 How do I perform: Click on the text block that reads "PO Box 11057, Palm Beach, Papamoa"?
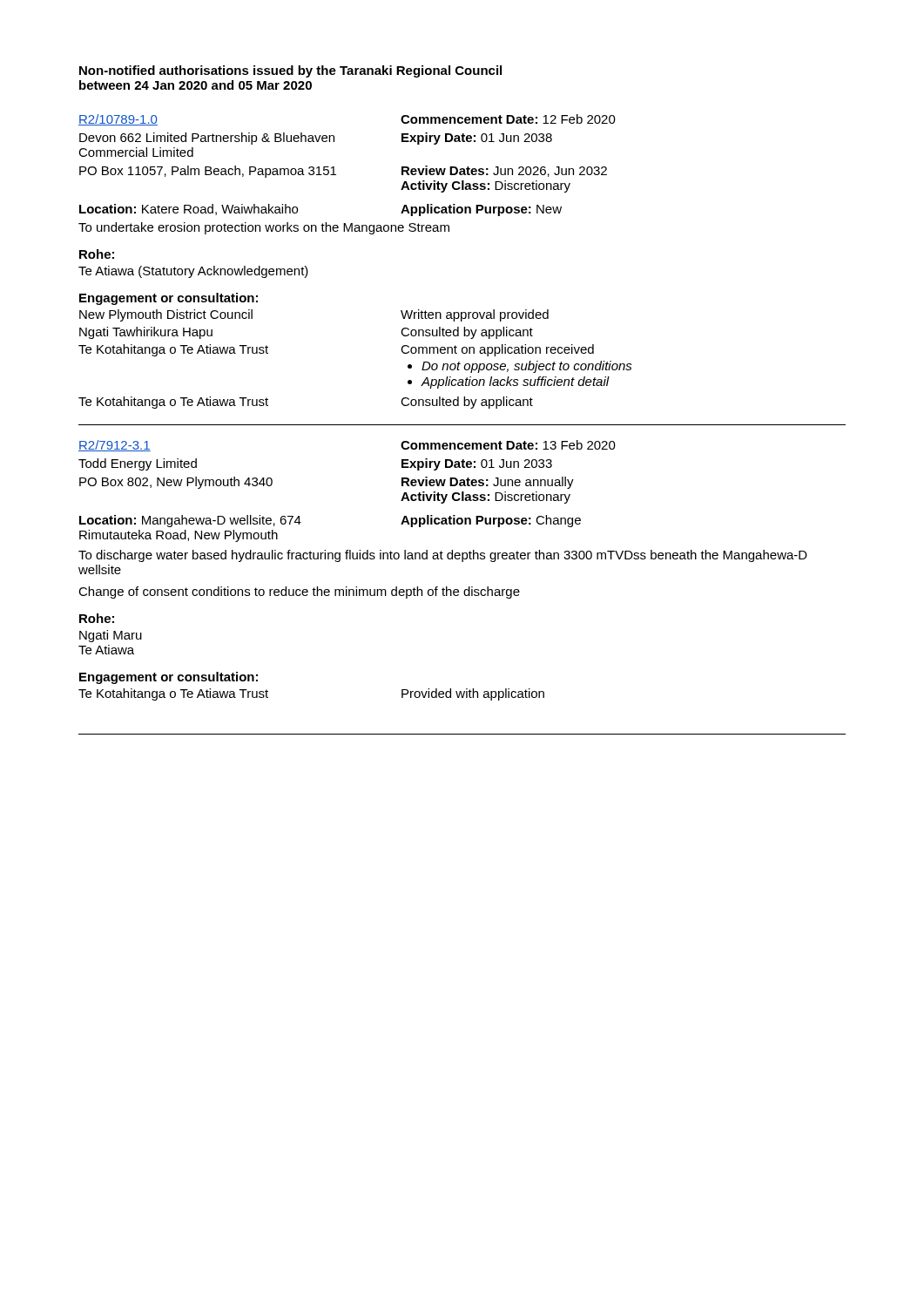[x=462, y=178]
